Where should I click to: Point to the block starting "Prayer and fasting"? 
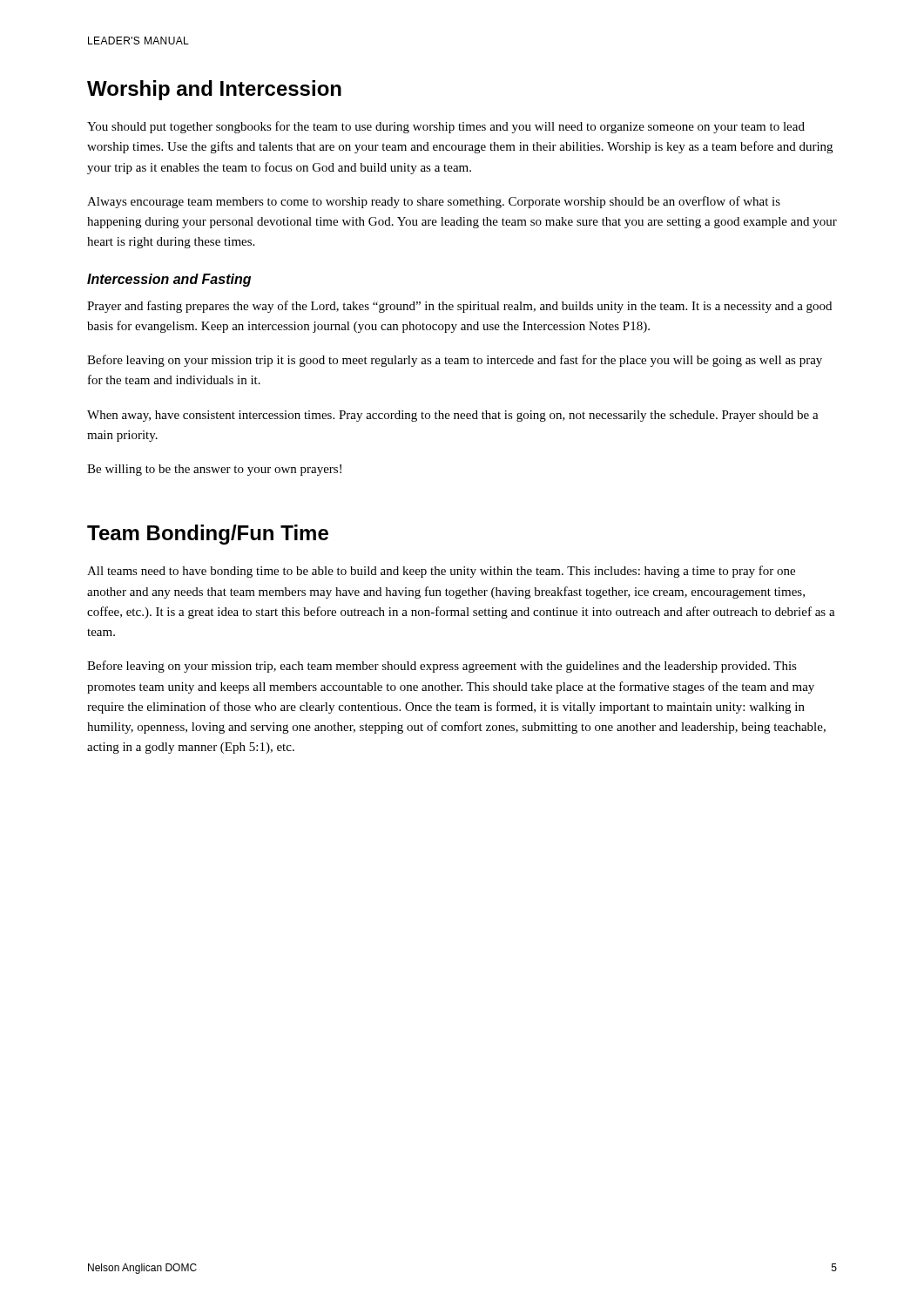pos(462,316)
